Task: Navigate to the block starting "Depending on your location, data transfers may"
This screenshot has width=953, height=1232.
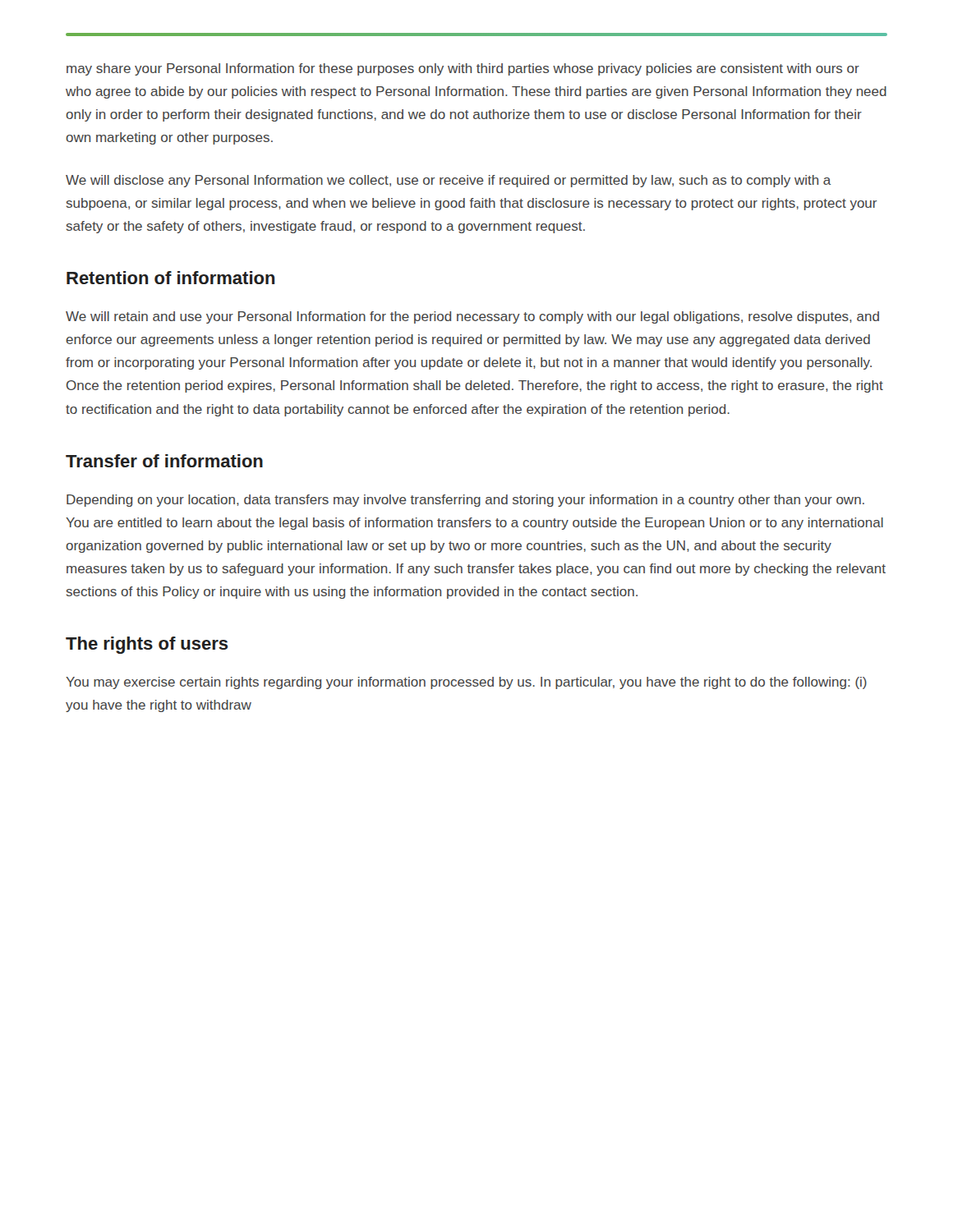Action: click(x=476, y=545)
